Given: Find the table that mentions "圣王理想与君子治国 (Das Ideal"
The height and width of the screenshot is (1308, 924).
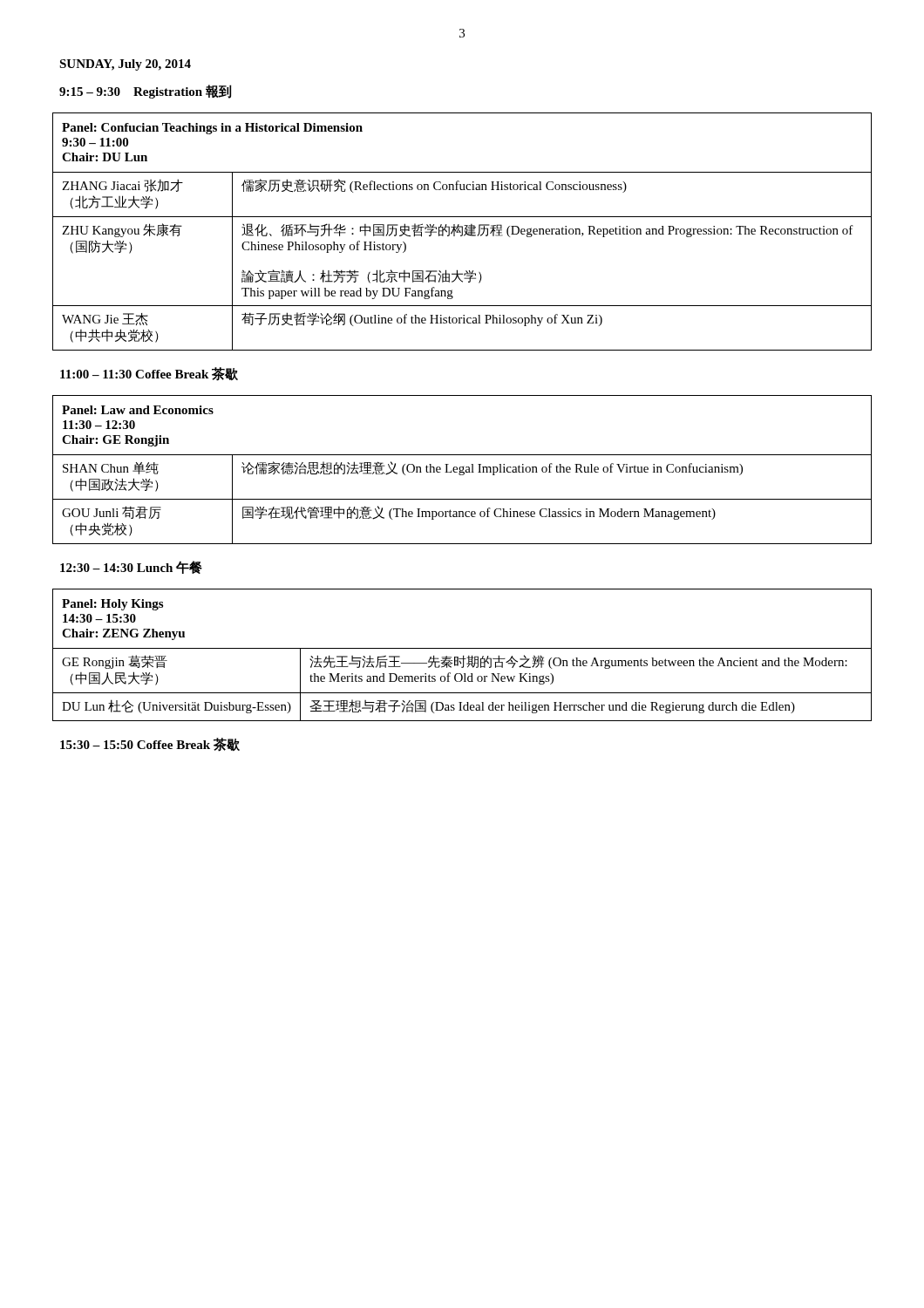Looking at the screenshot, I should tap(462, 655).
